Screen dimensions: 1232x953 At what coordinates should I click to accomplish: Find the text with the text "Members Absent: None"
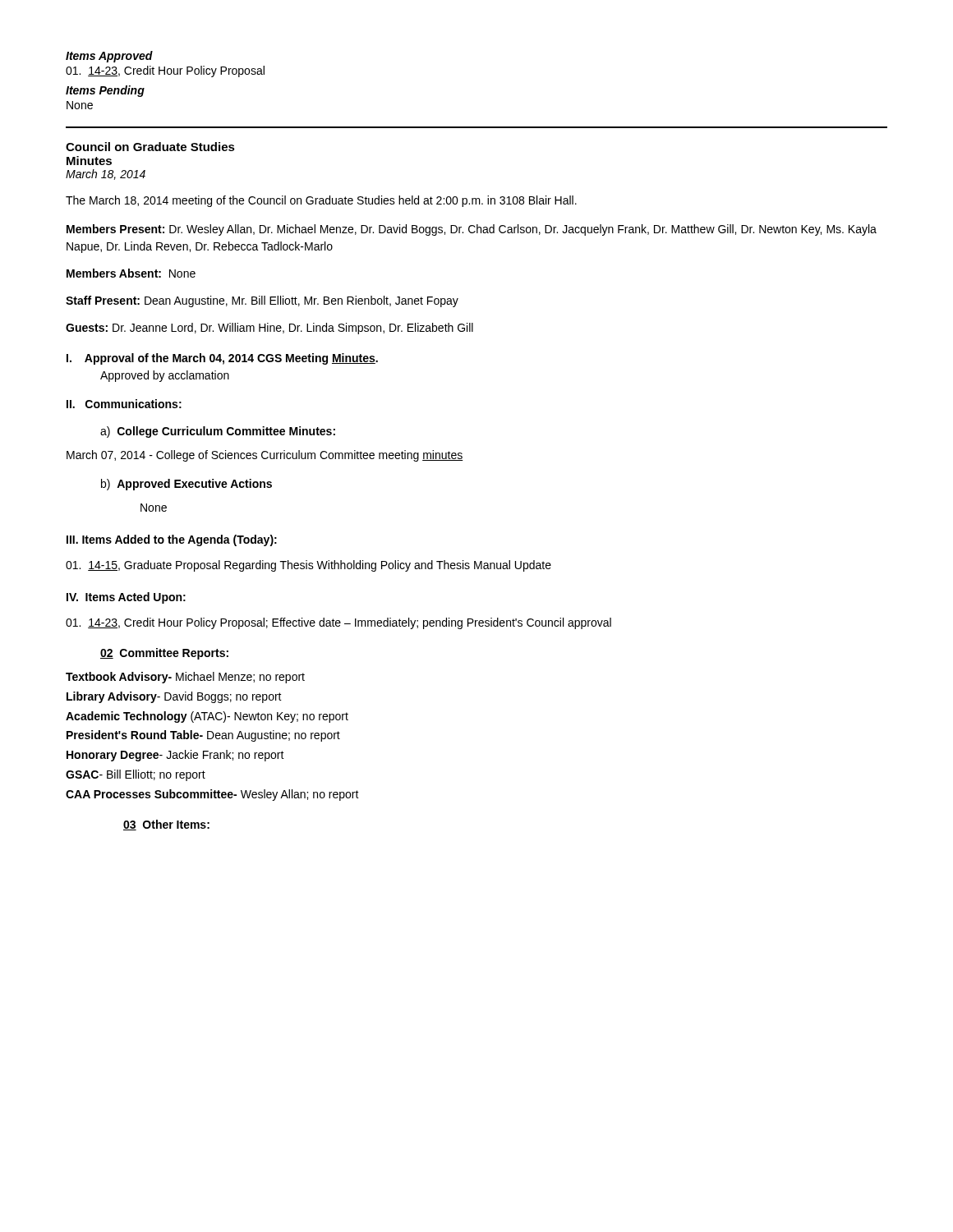click(131, 274)
